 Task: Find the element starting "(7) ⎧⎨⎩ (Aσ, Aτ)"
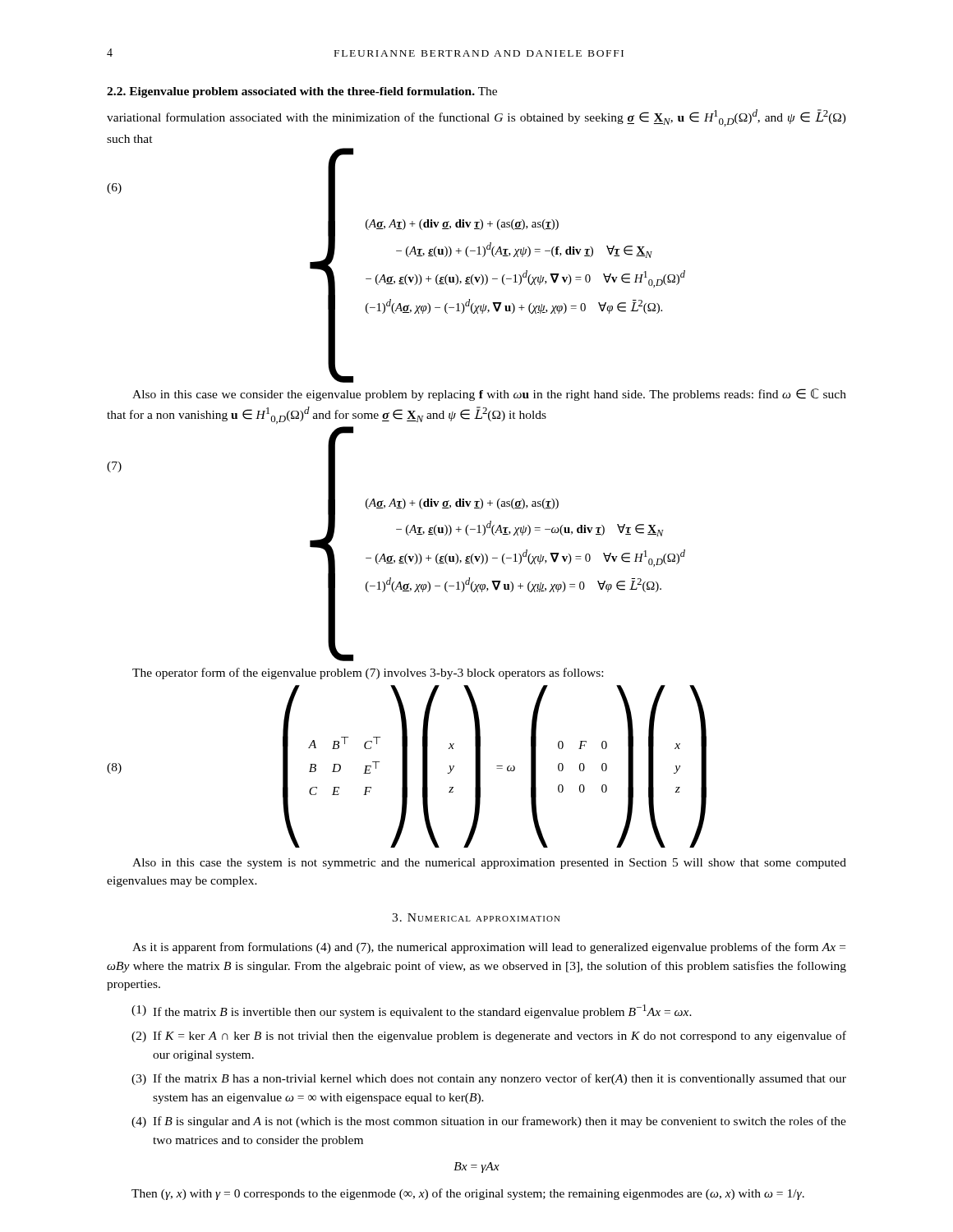point(476,545)
